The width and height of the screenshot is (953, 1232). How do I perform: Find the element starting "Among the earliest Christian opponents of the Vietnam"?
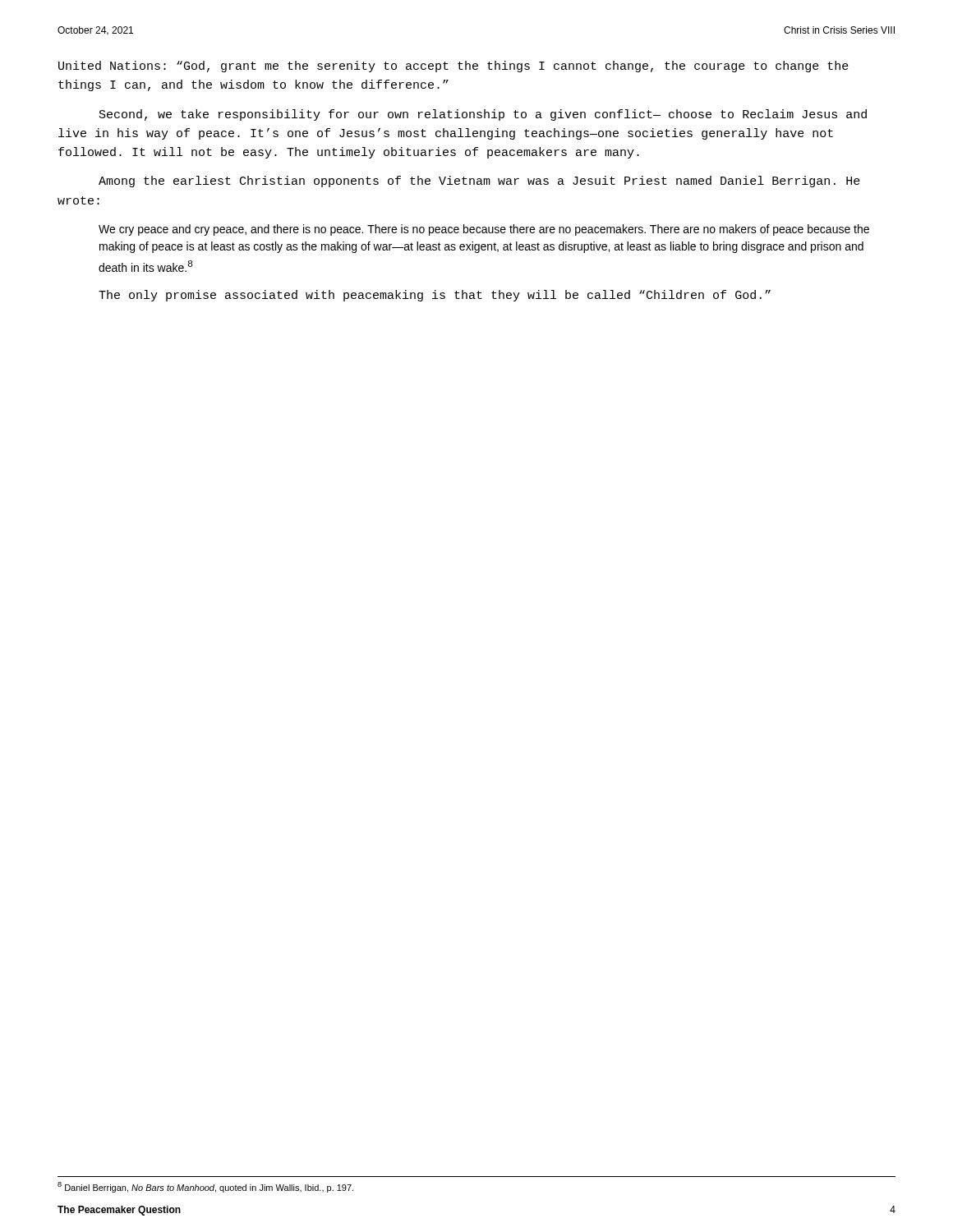click(476, 192)
